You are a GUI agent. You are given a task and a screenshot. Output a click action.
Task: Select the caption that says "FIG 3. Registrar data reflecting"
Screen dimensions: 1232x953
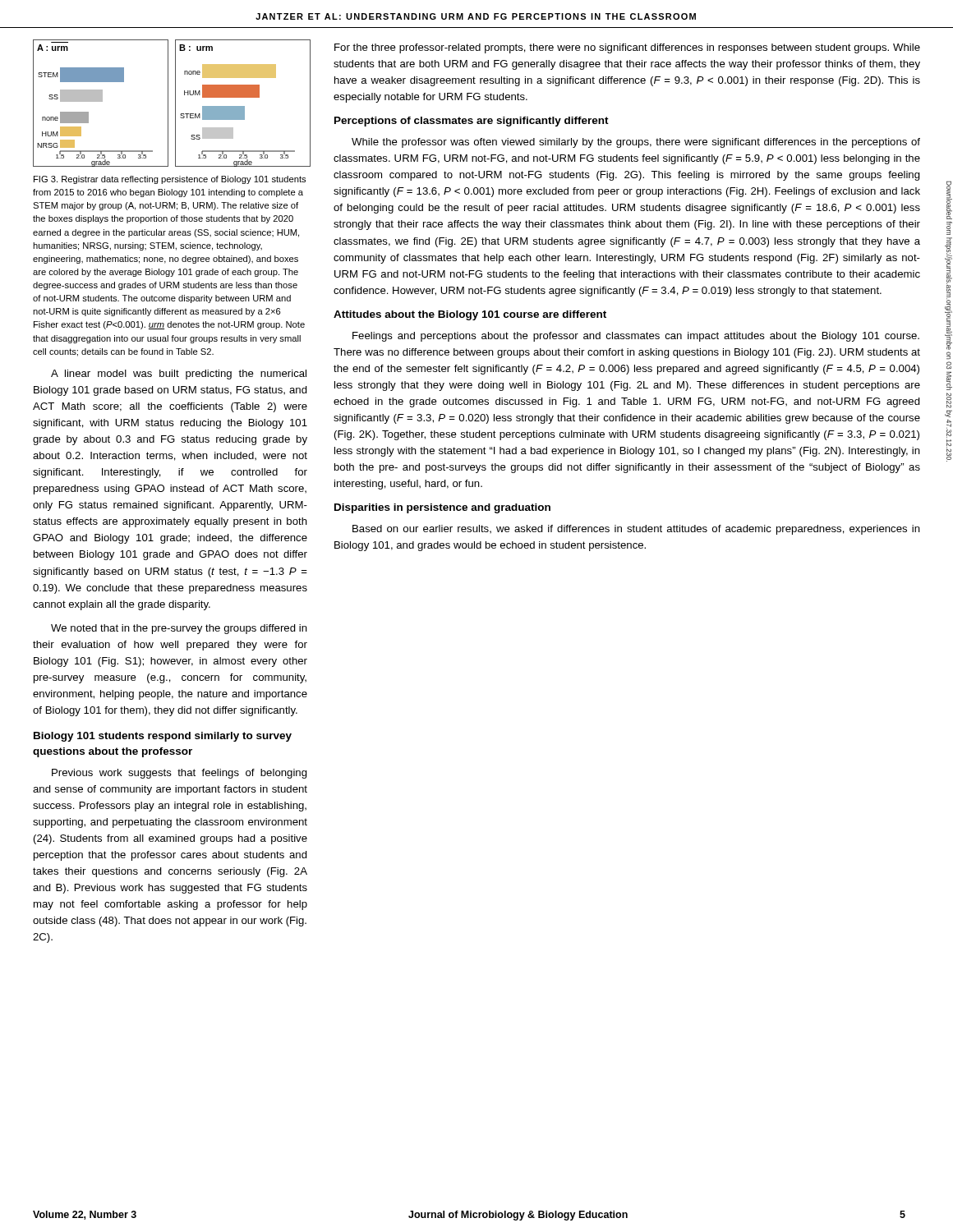(x=170, y=265)
